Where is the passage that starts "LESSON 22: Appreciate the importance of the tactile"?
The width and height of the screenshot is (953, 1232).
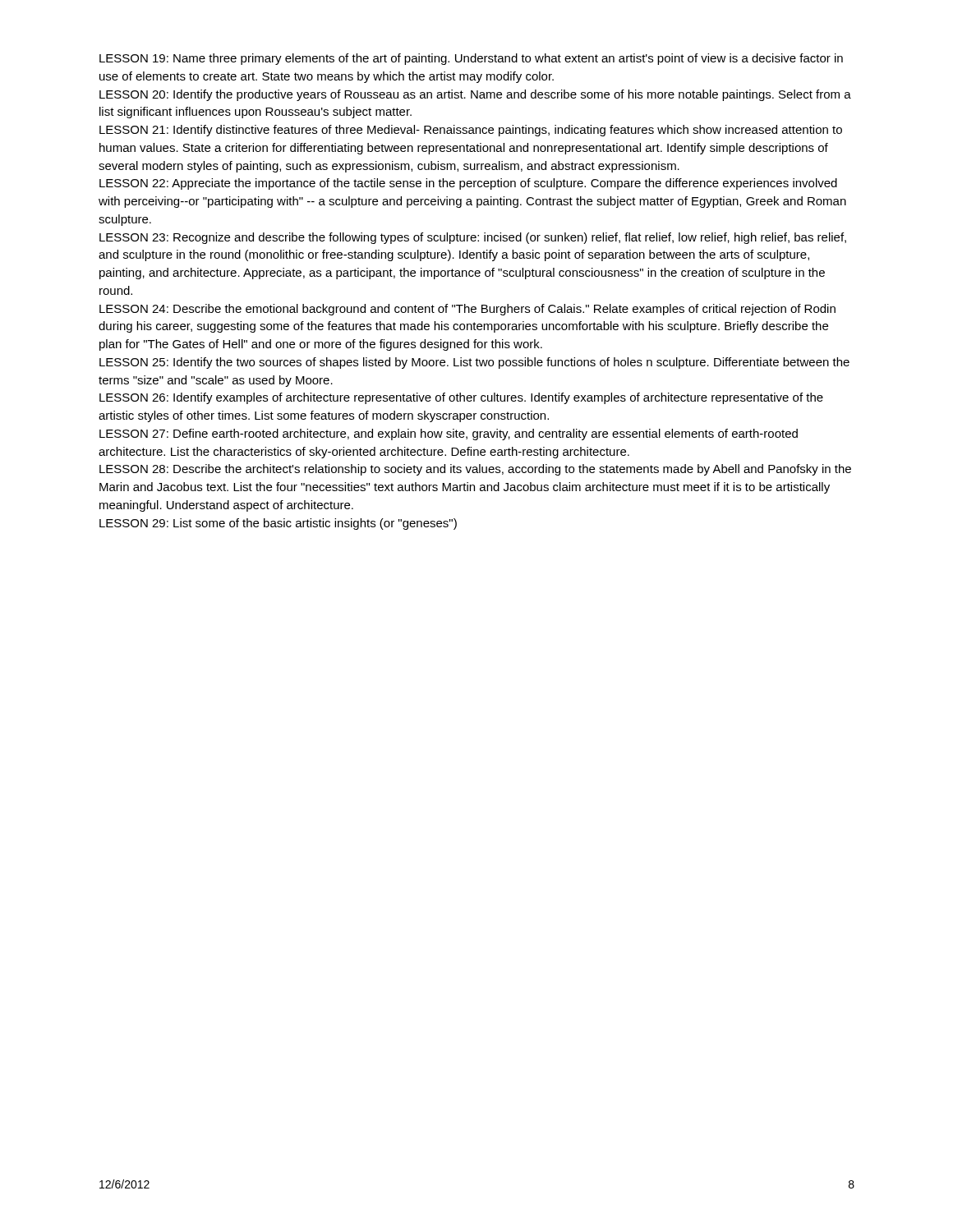pyautogui.click(x=472, y=201)
